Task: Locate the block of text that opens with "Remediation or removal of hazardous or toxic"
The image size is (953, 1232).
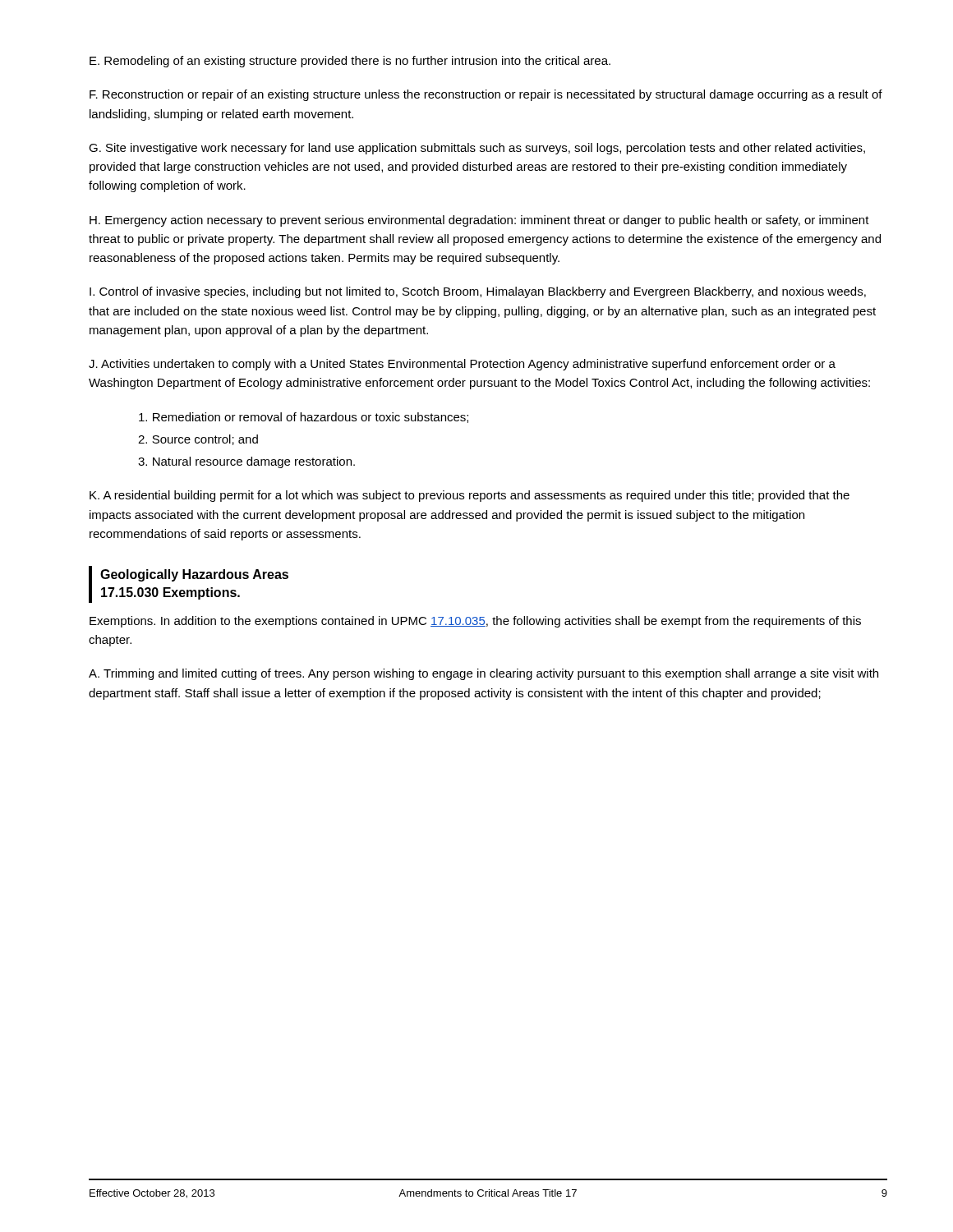Action: click(304, 416)
